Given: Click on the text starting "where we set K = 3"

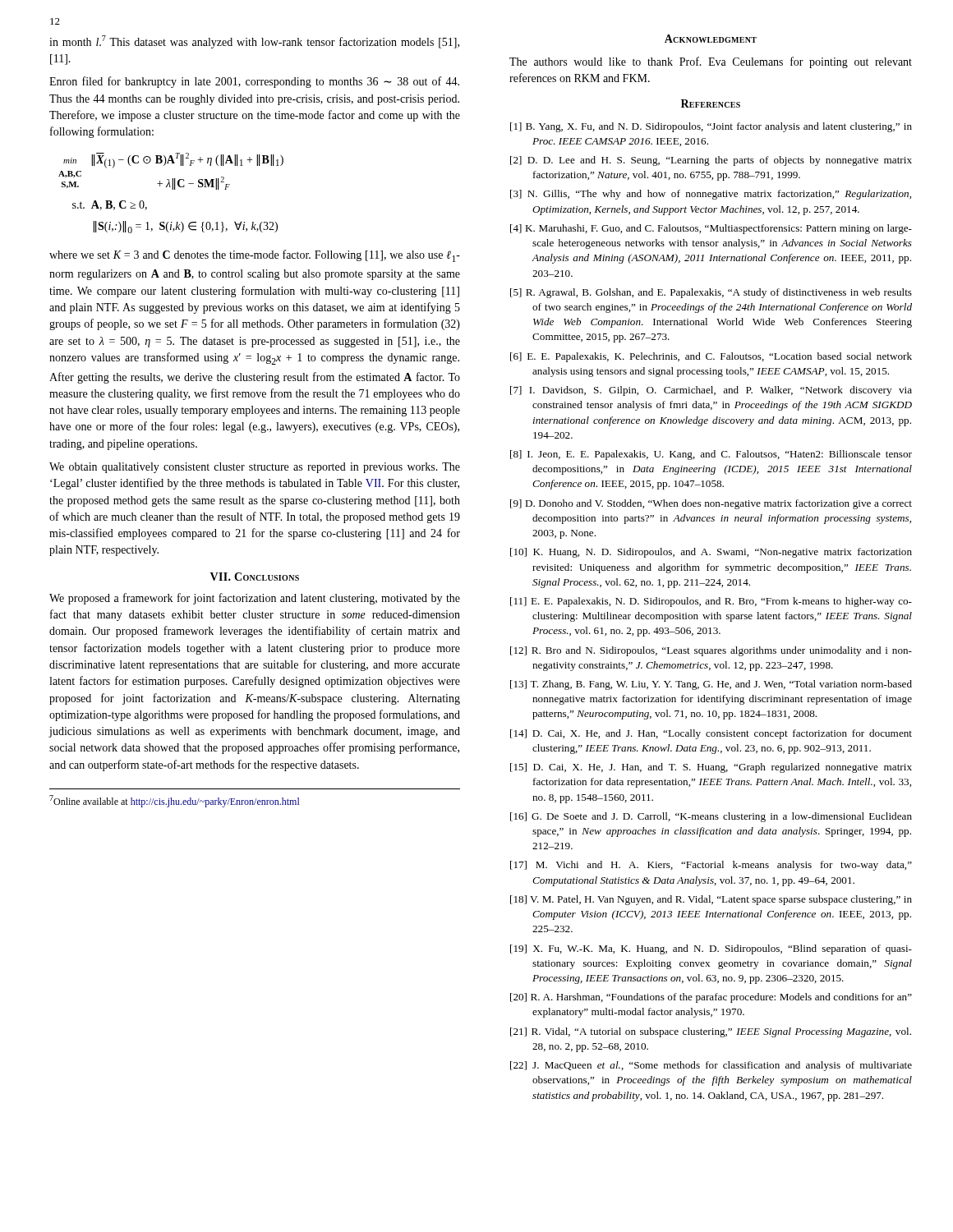Looking at the screenshot, I should point(255,349).
